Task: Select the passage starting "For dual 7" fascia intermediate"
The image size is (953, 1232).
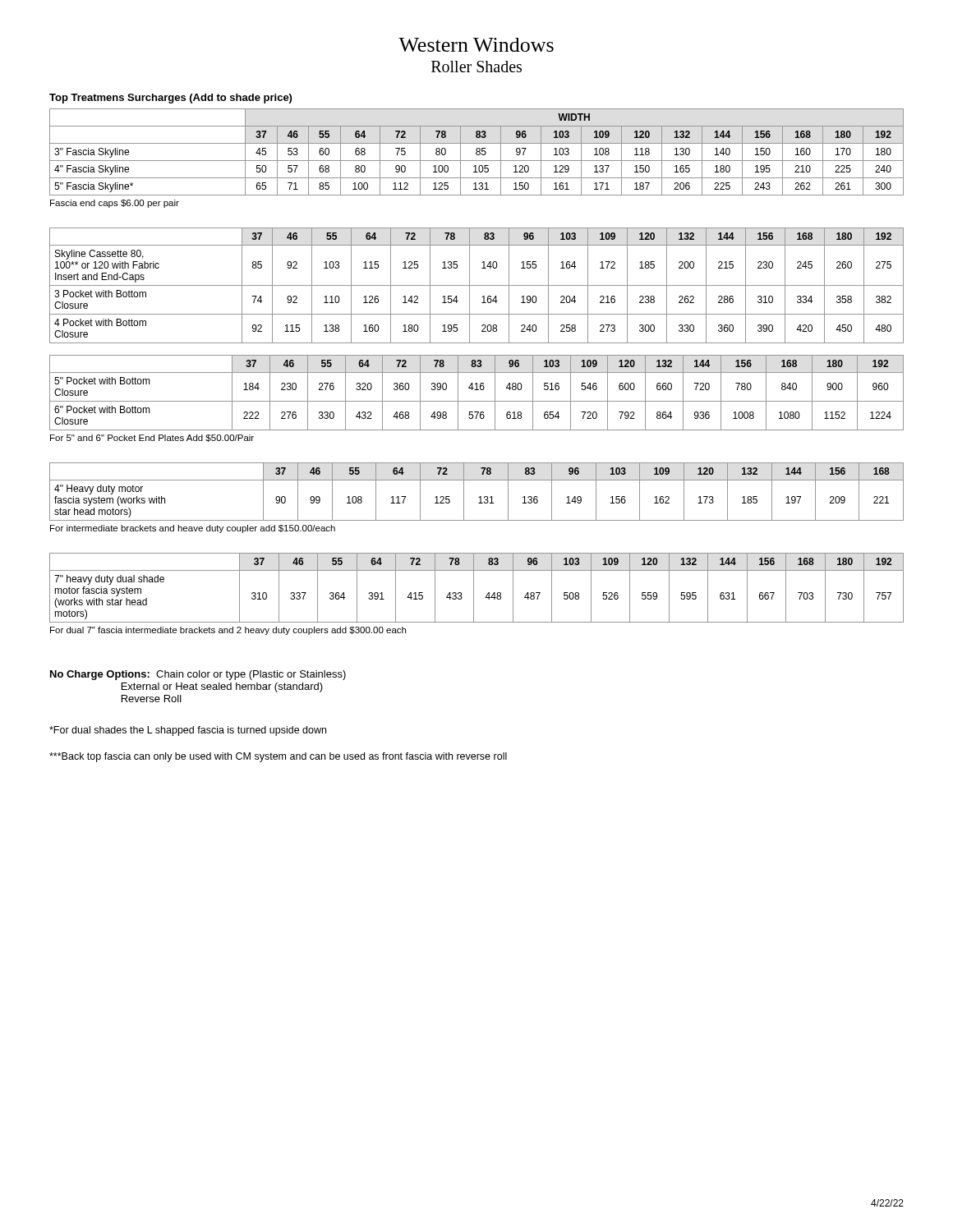Action: click(x=228, y=630)
